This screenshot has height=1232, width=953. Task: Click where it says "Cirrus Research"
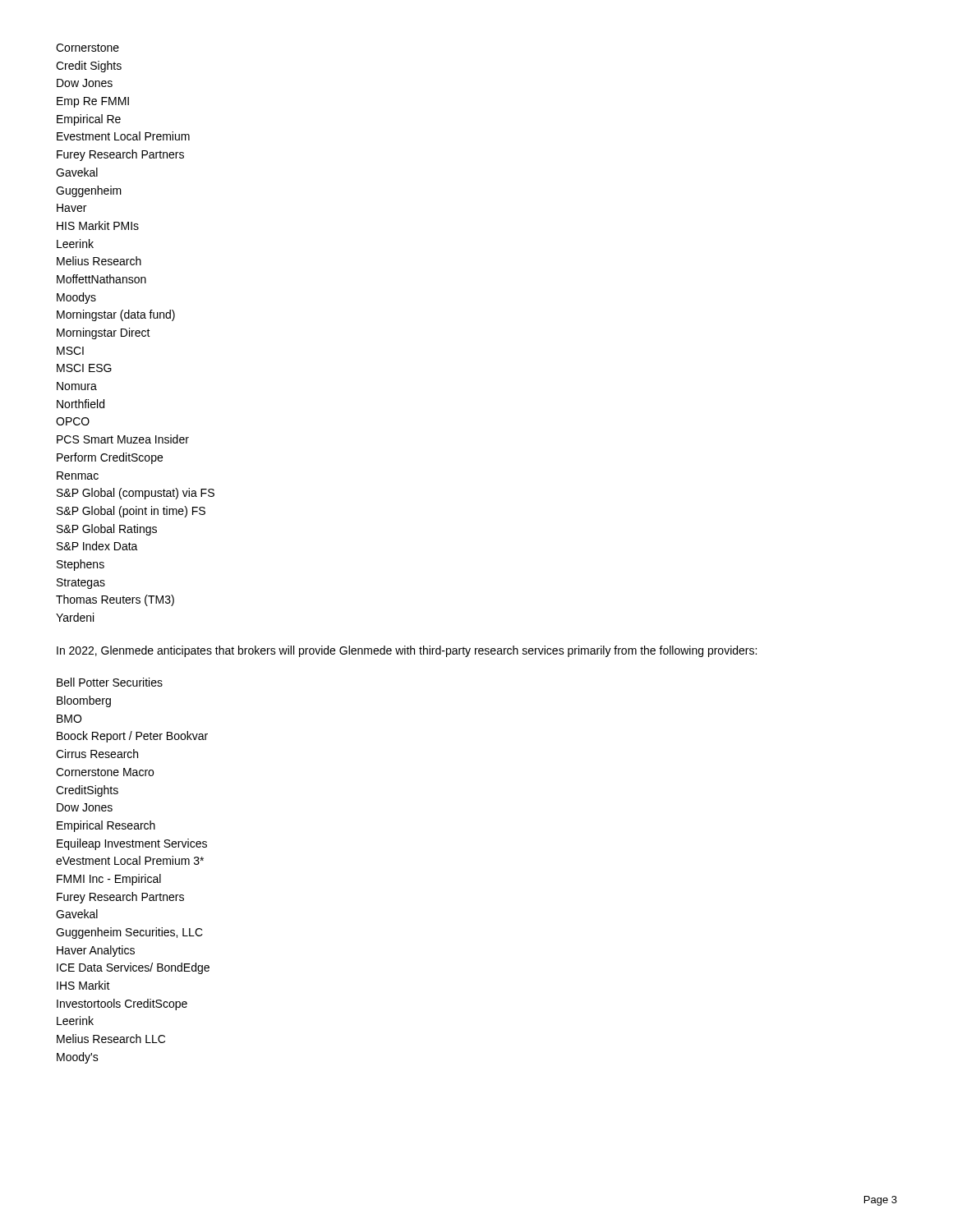click(x=97, y=754)
